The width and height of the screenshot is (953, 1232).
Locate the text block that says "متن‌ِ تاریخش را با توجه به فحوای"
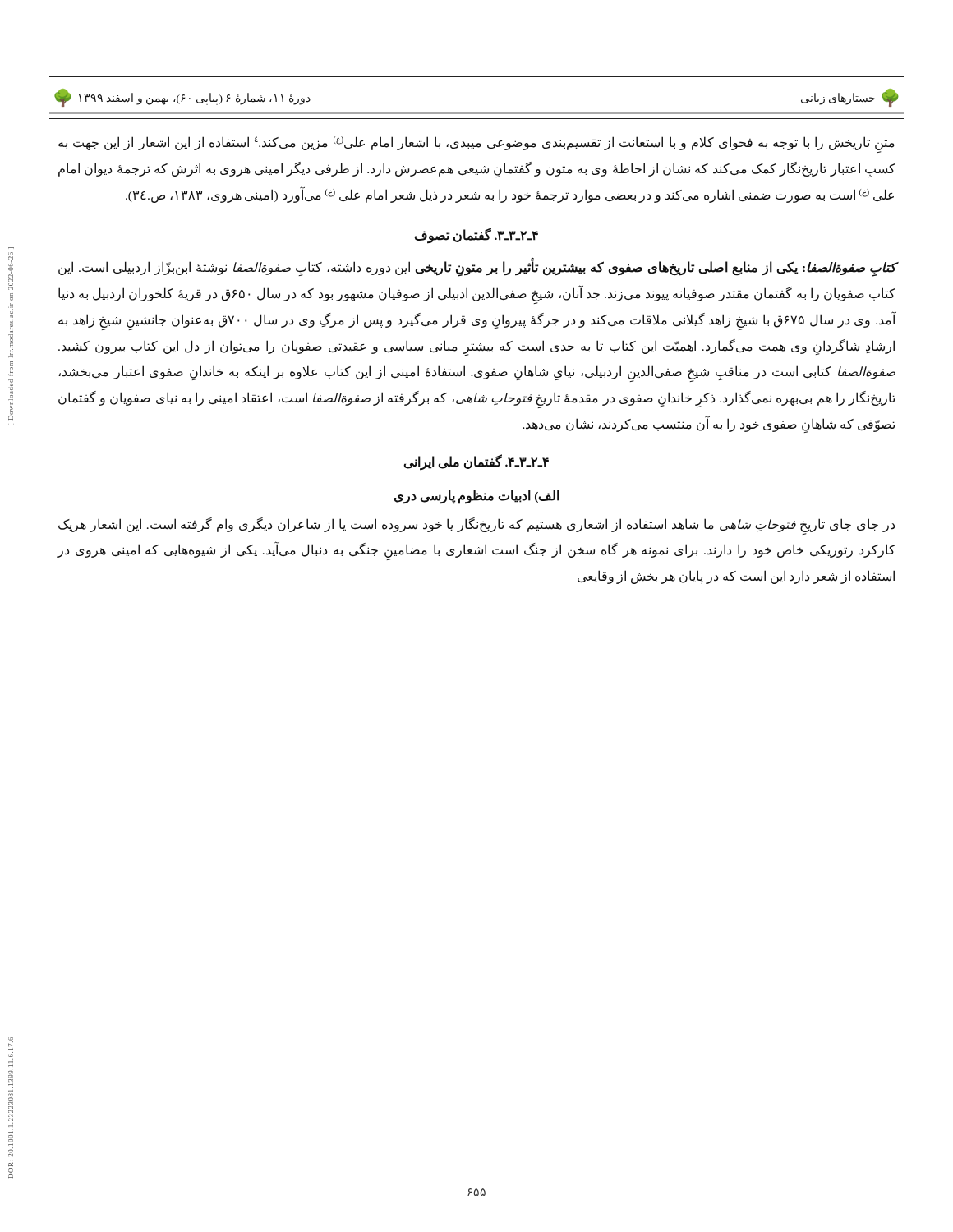click(476, 168)
